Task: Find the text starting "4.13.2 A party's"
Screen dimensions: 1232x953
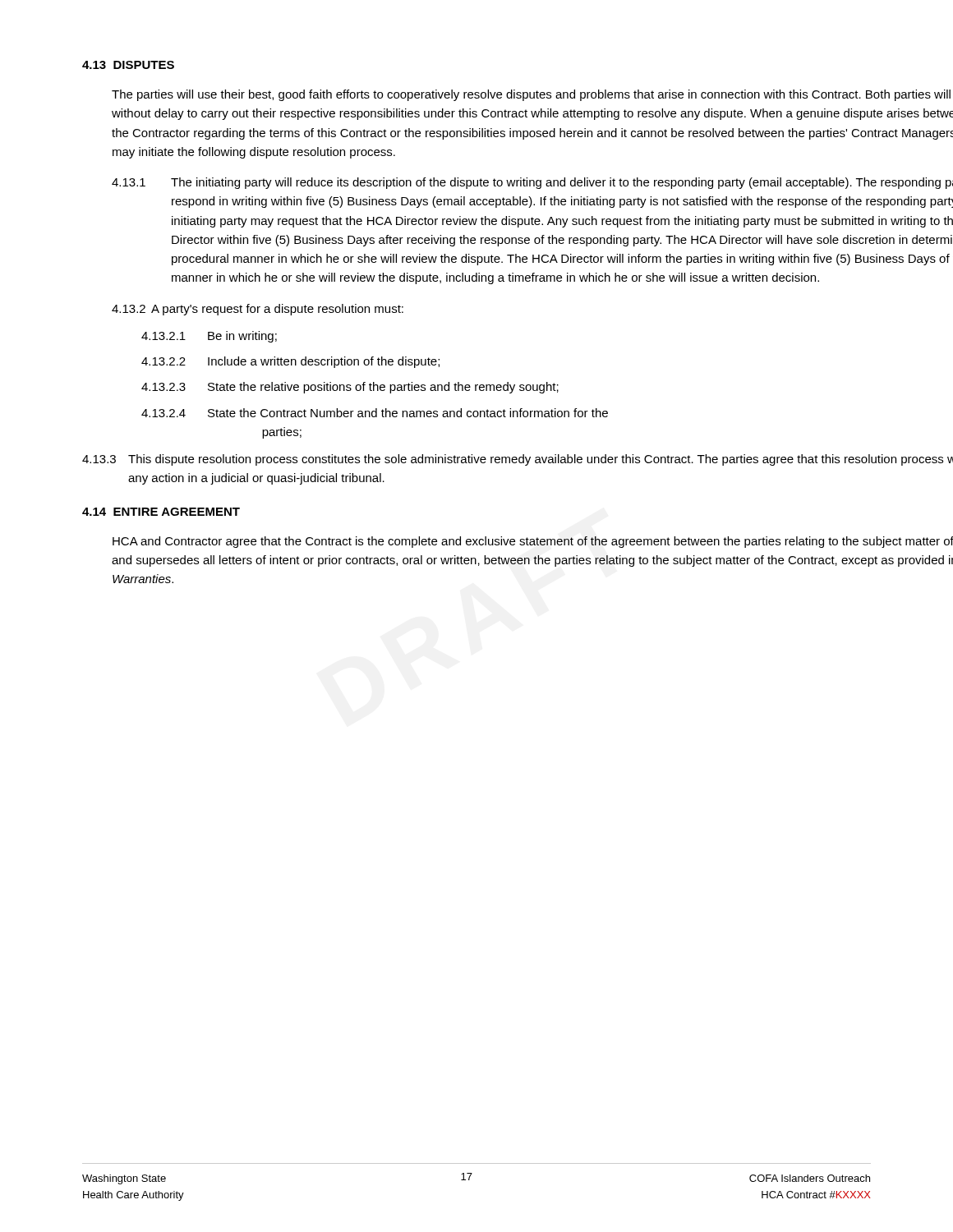Action: point(258,310)
